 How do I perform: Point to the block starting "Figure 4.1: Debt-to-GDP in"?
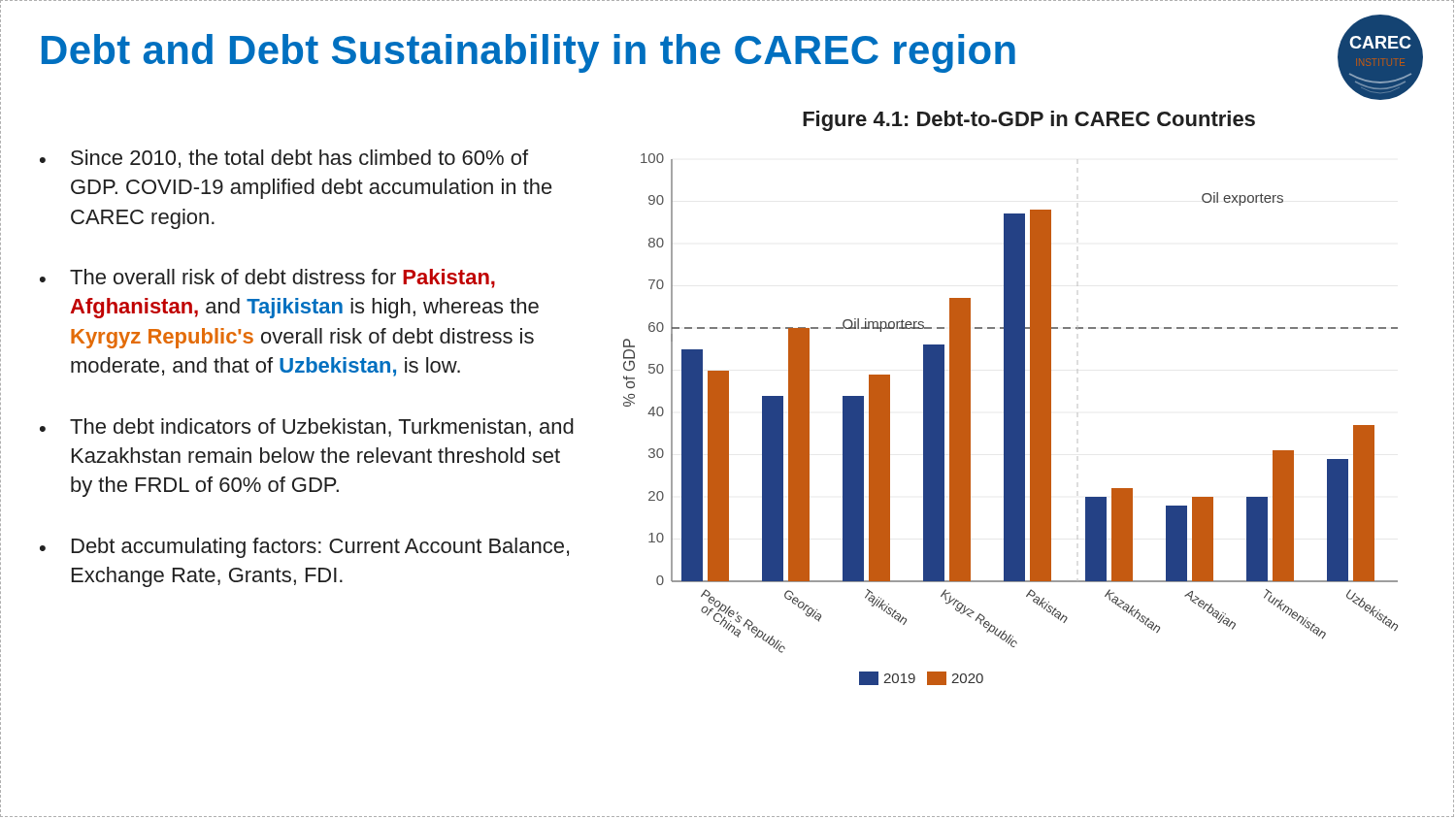point(1029,119)
